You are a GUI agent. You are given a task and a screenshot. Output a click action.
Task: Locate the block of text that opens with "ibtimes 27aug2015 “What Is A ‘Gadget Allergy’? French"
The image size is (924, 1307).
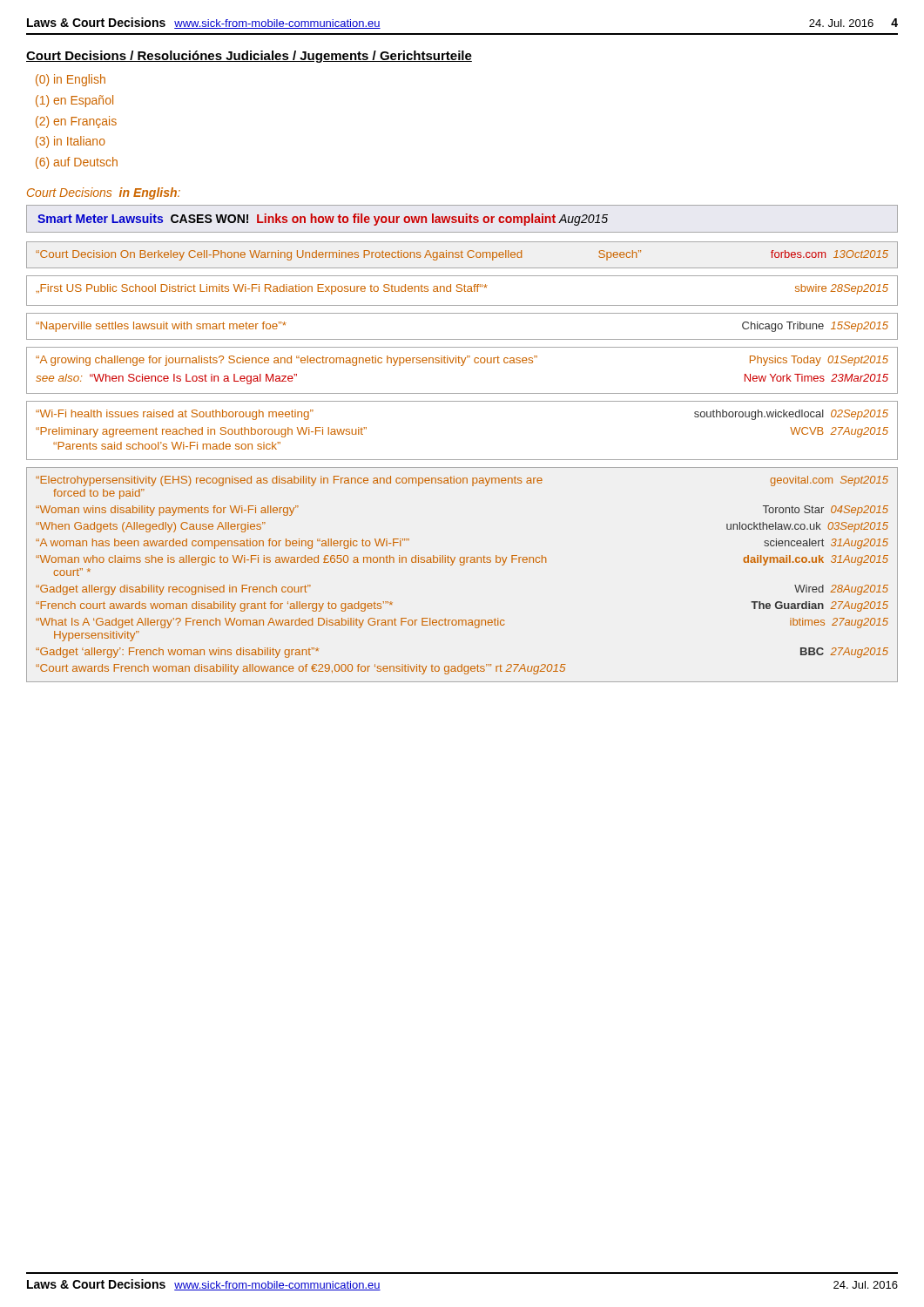click(462, 628)
